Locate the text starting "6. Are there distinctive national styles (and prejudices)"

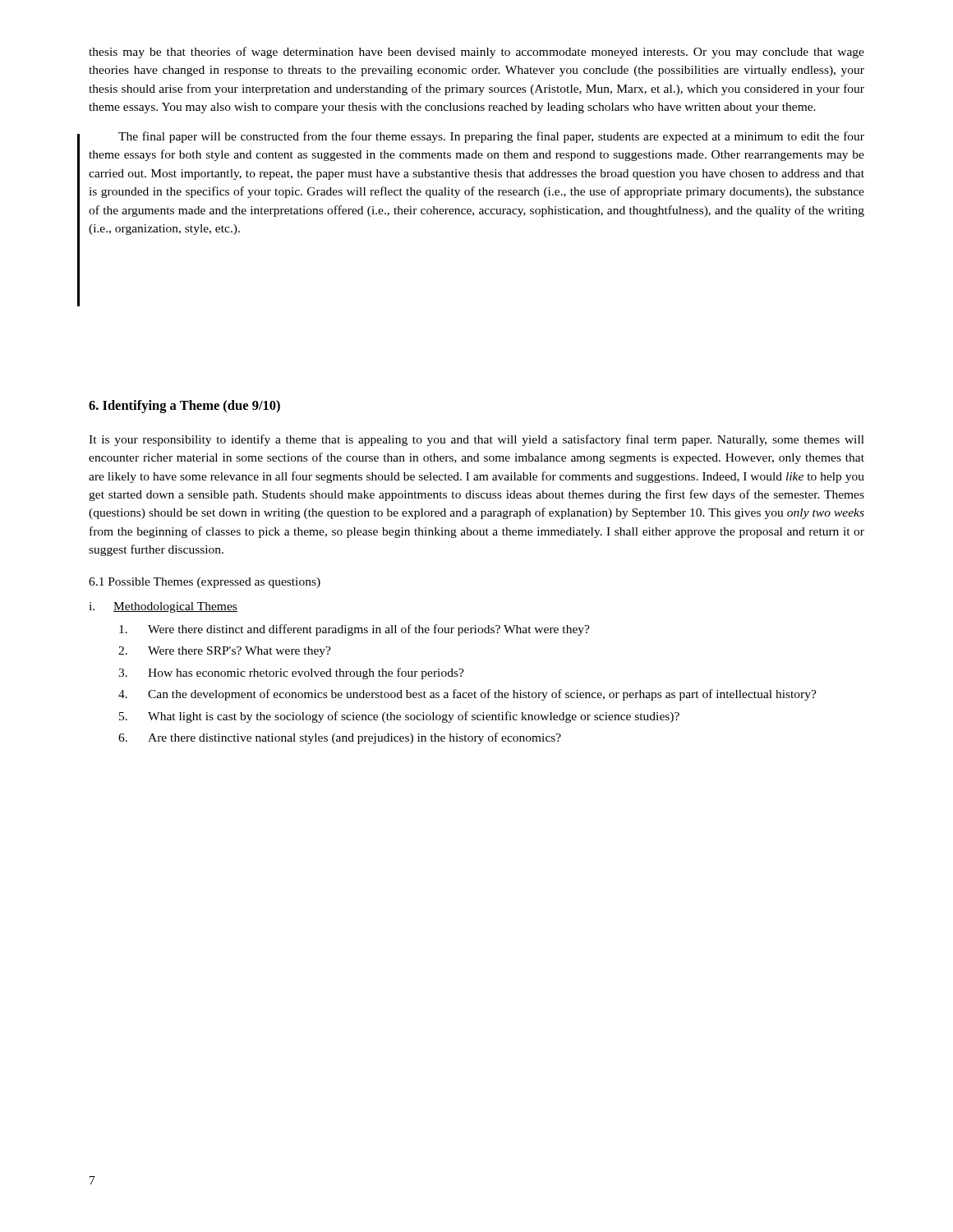(x=476, y=738)
